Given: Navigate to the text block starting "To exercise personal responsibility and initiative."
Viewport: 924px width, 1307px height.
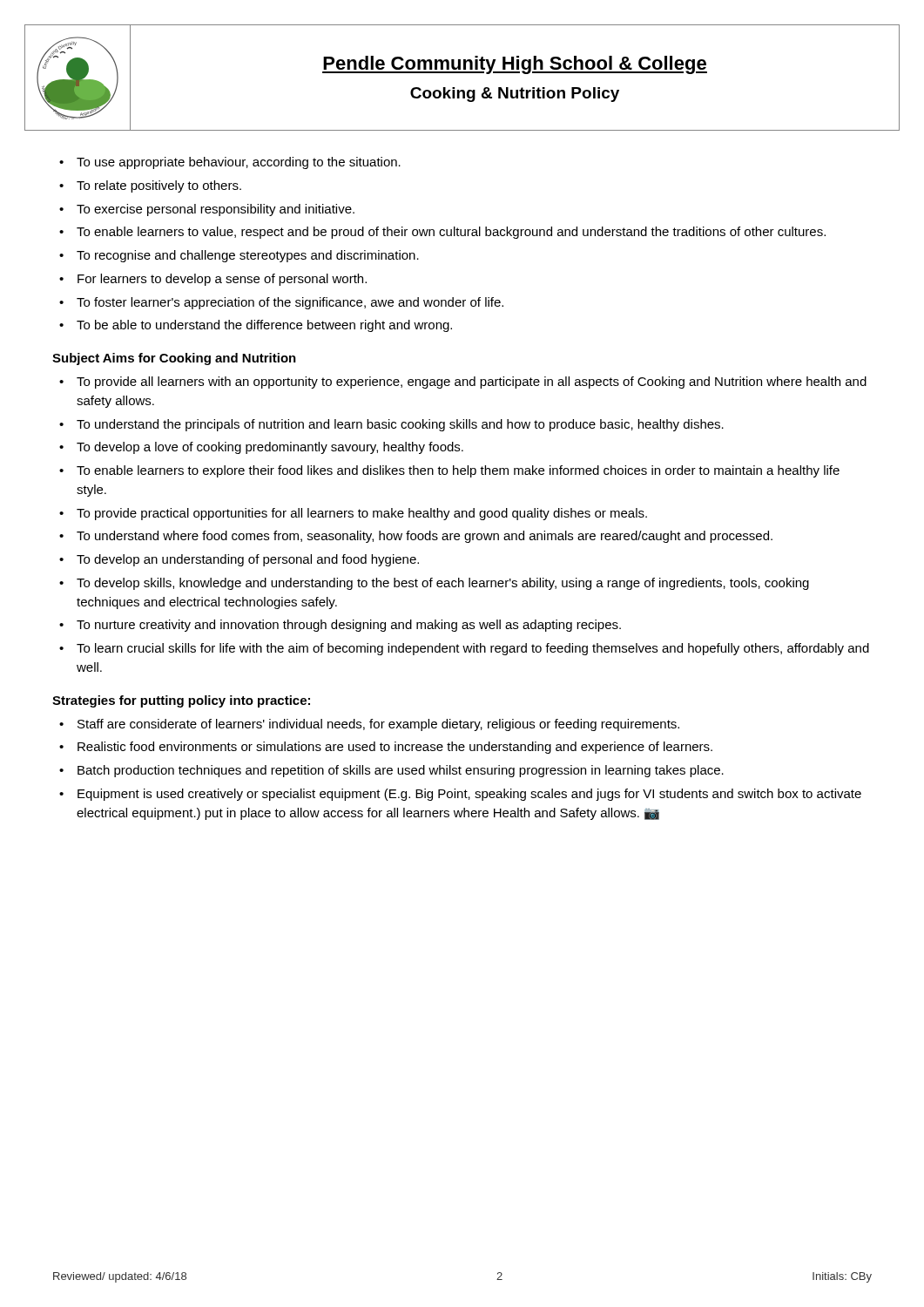Looking at the screenshot, I should pyautogui.click(x=216, y=208).
